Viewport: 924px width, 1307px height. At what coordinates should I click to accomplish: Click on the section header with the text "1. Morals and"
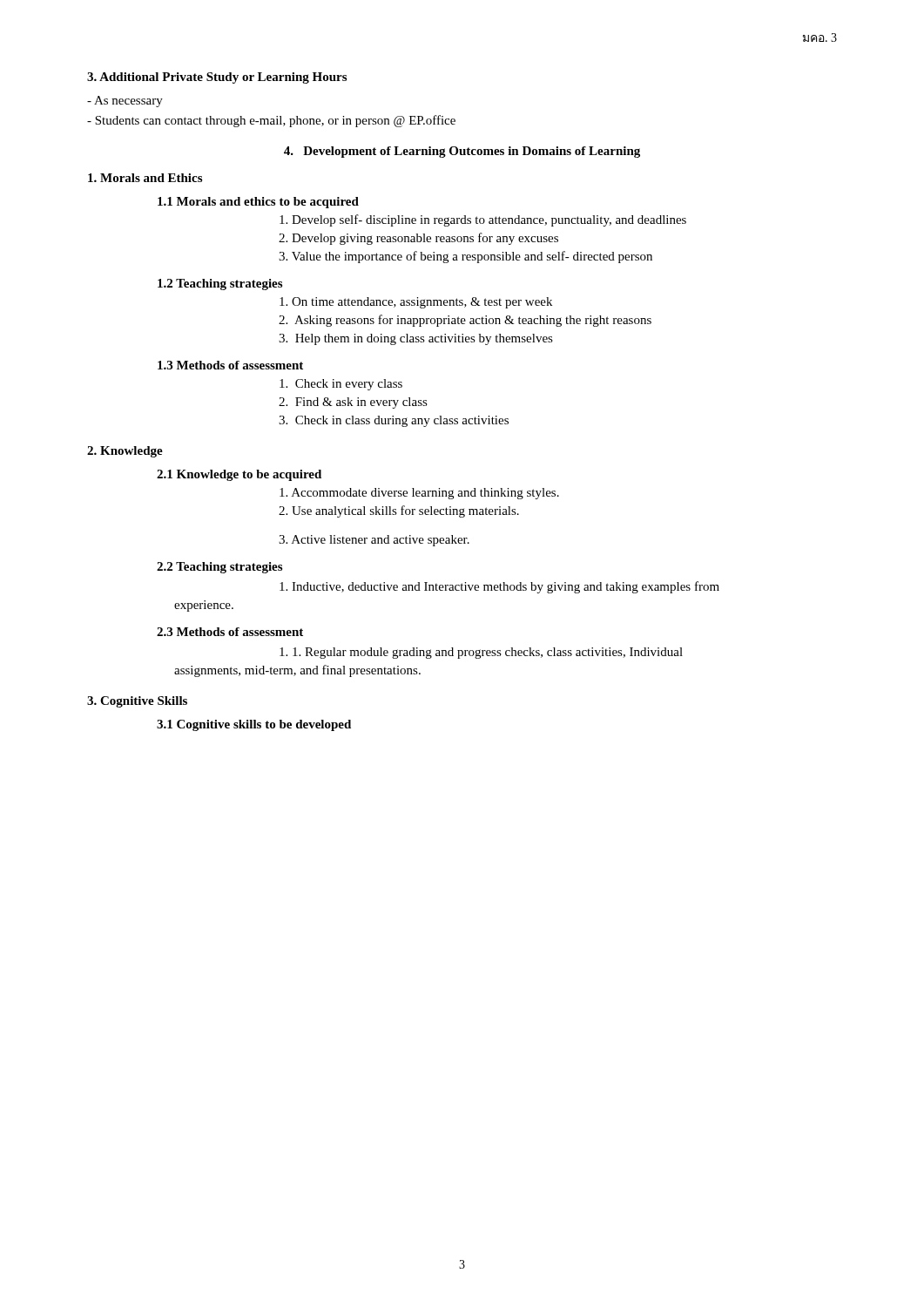pyautogui.click(x=145, y=178)
